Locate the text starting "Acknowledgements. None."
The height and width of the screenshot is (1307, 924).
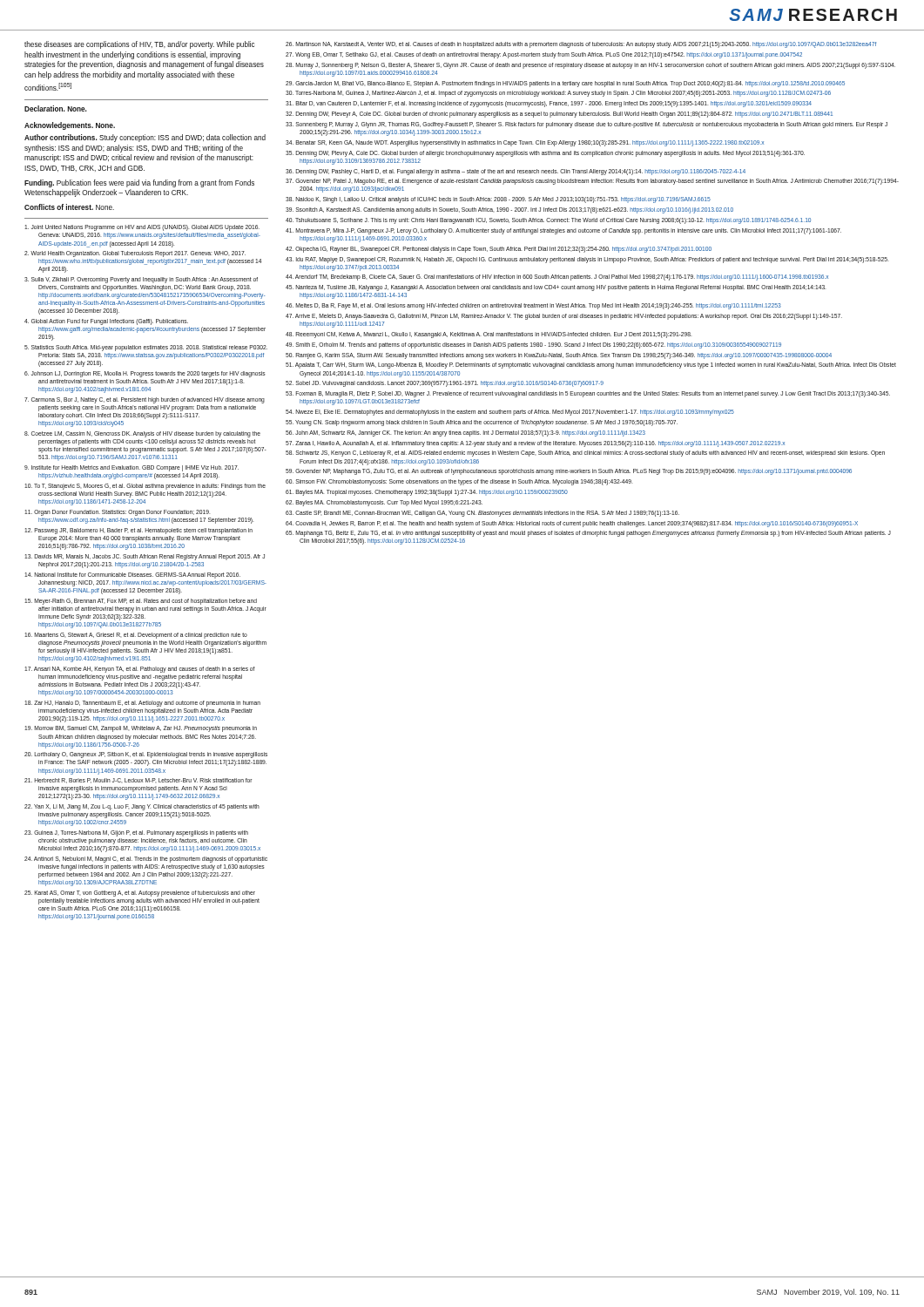click(x=70, y=126)
